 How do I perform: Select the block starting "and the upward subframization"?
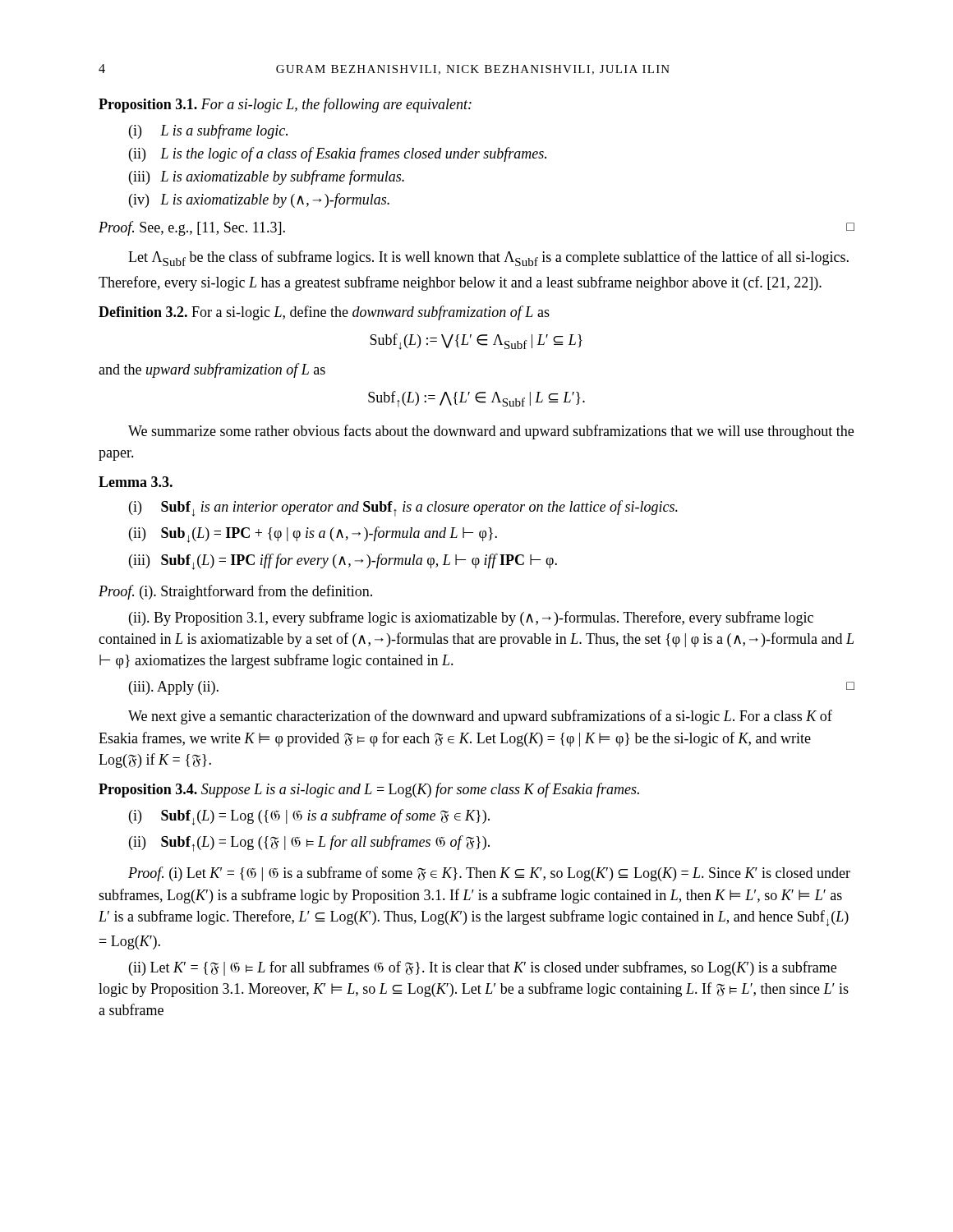[x=212, y=370]
